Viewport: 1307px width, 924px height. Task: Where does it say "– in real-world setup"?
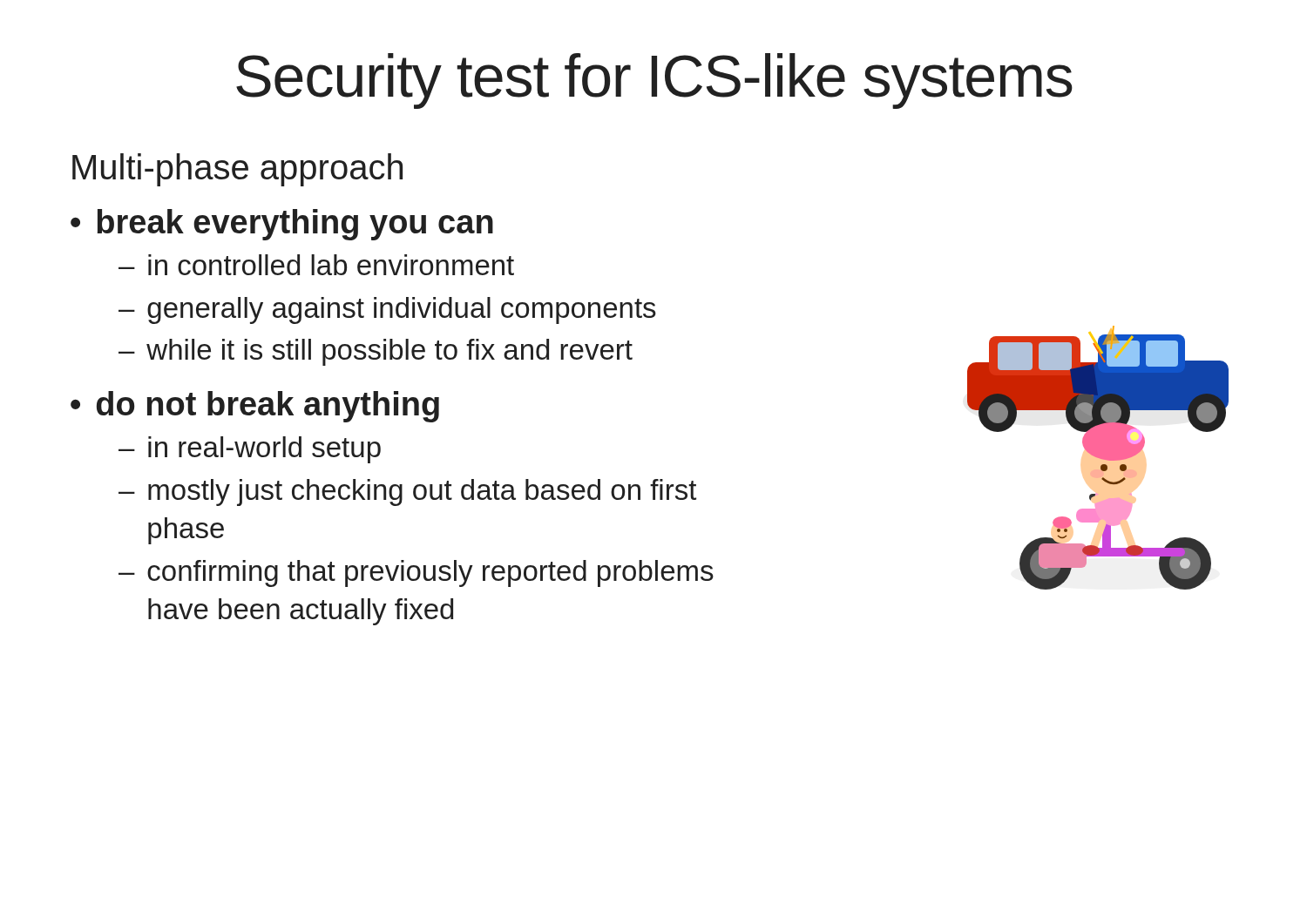click(250, 448)
